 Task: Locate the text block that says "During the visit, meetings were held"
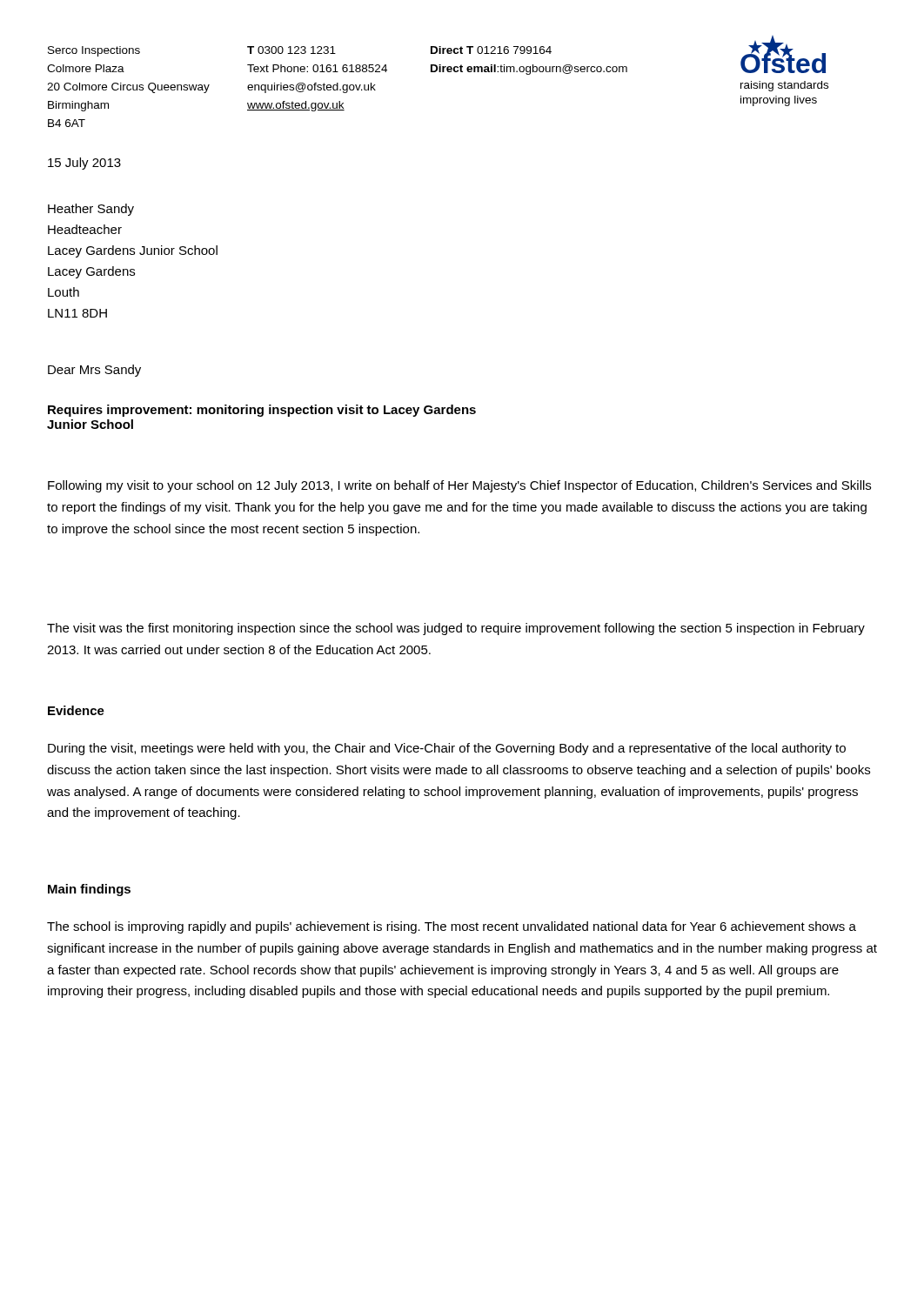tap(459, 780)
